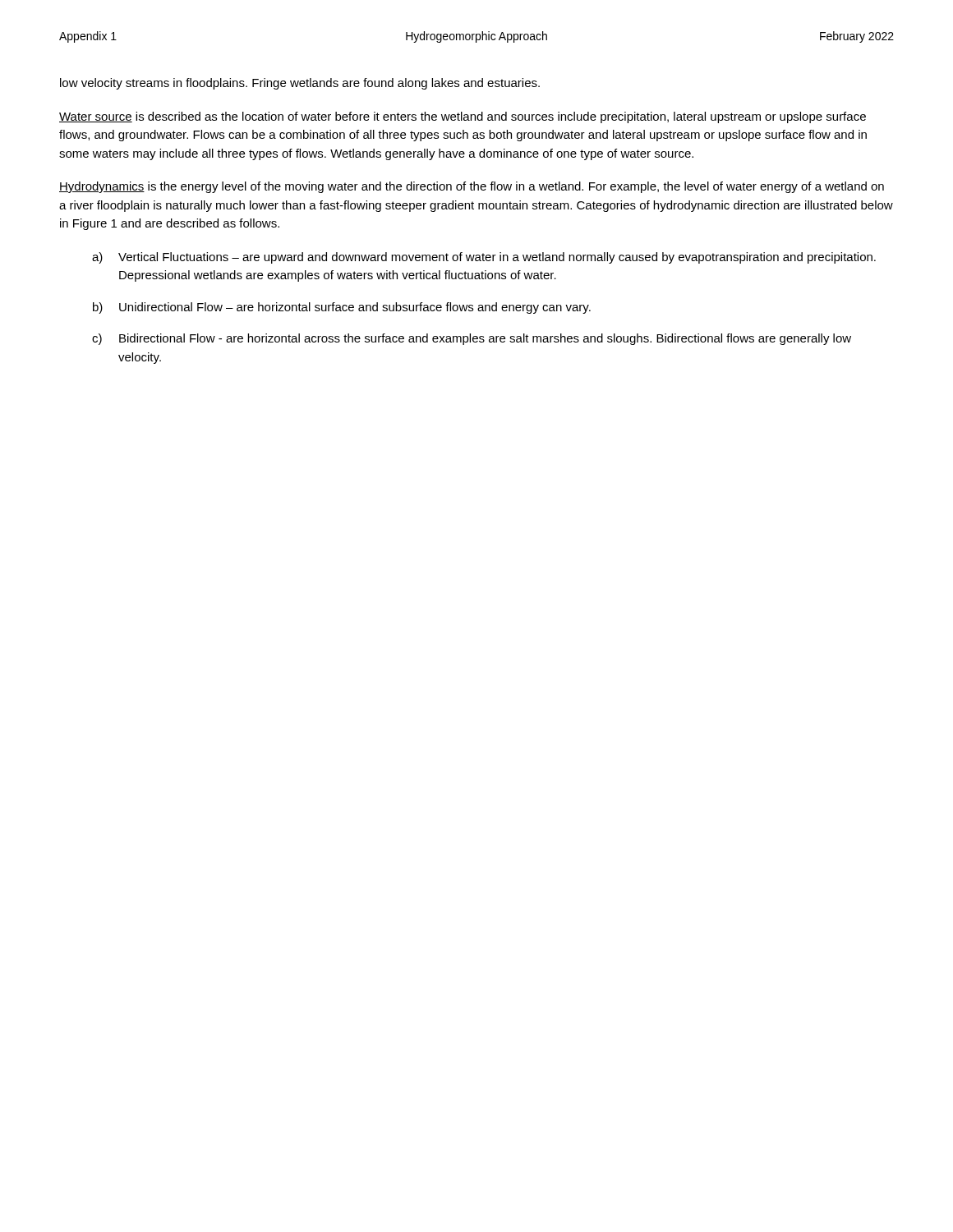Find the text starting "c) Bidirectional Flow - are"
This screenshot has height=1232, width=953.
coord(493,348)
